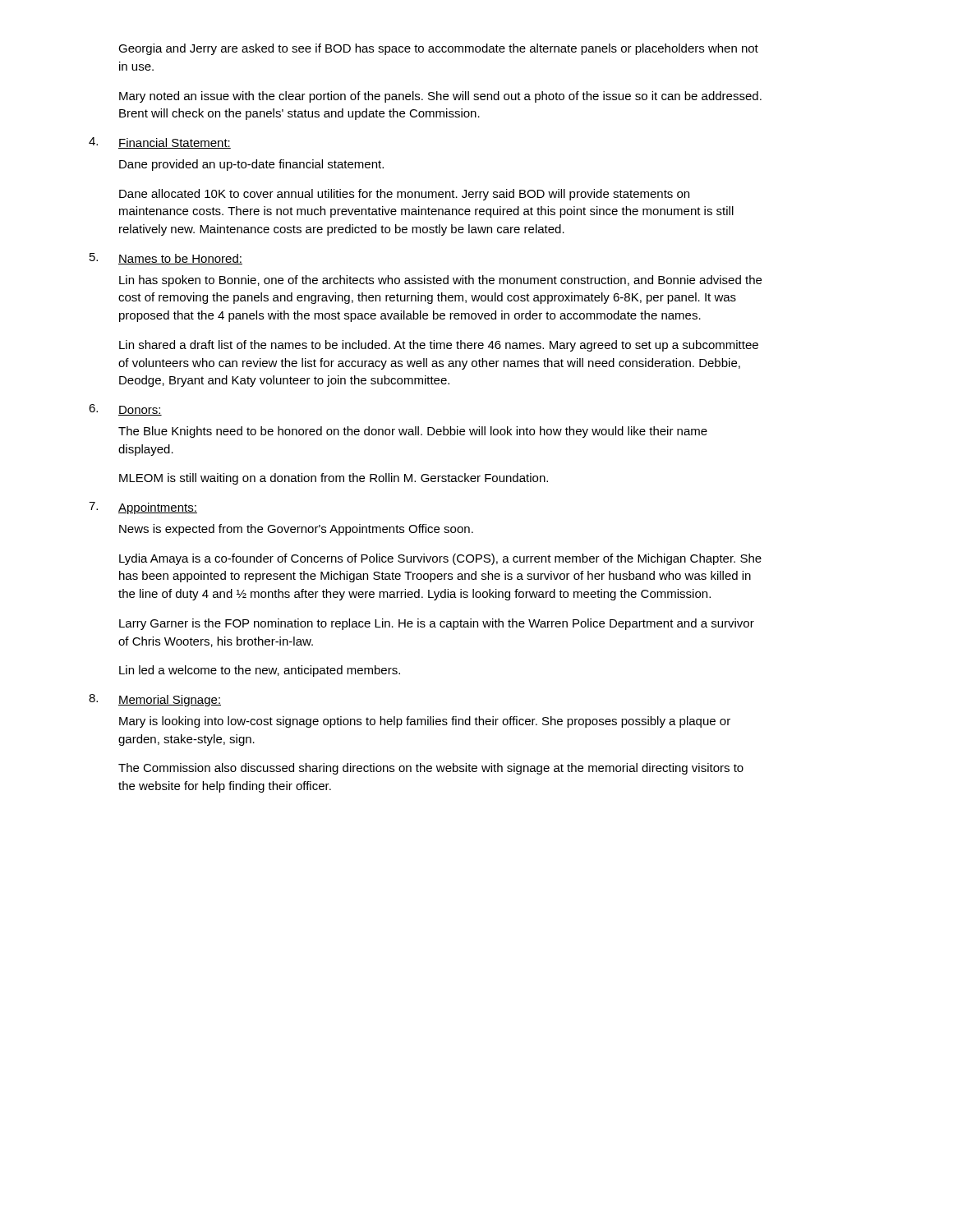Click on the list item containing "7. Appointments: News"

coord(426,521)
